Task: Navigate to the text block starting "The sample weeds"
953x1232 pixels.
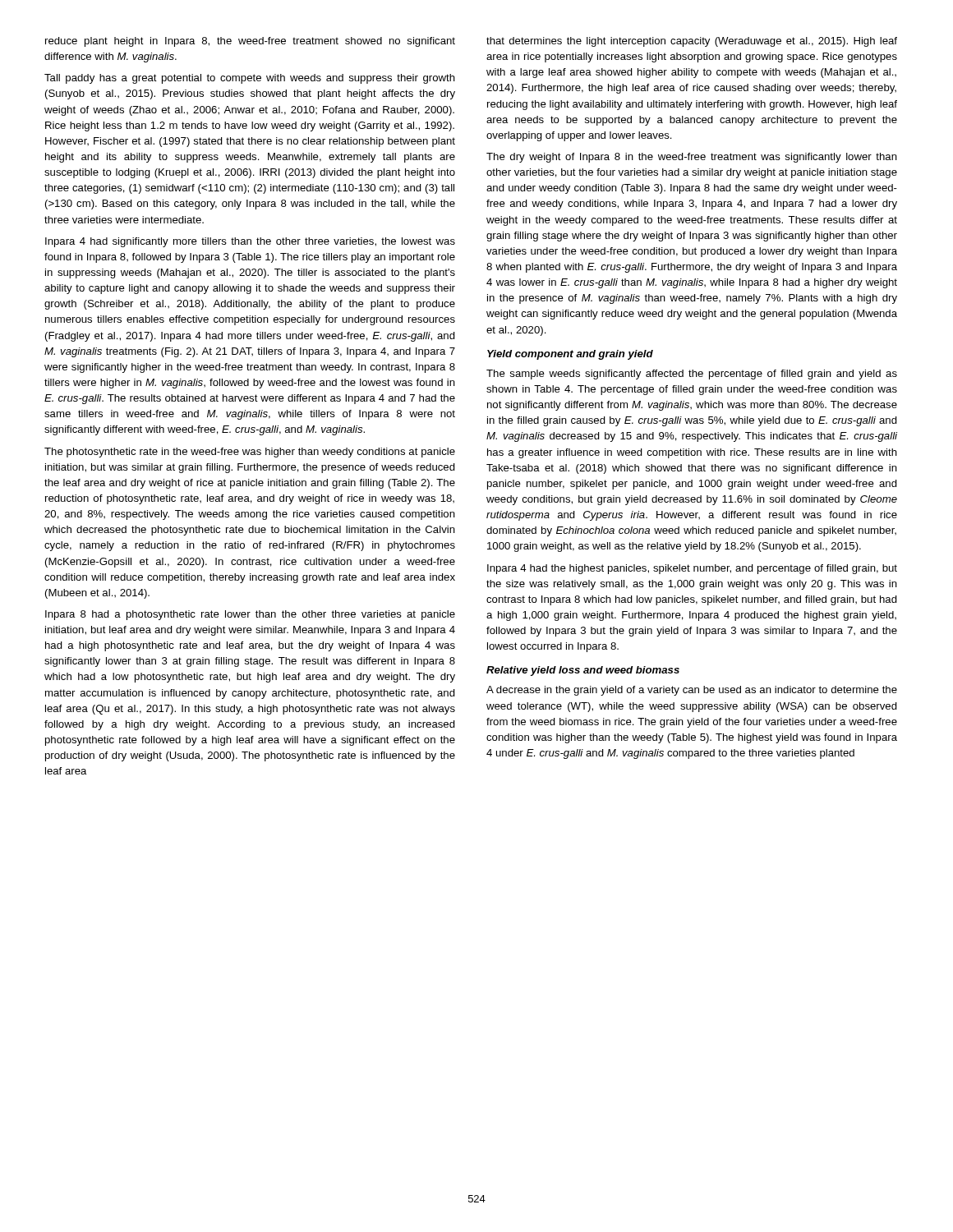Action: 692,510
